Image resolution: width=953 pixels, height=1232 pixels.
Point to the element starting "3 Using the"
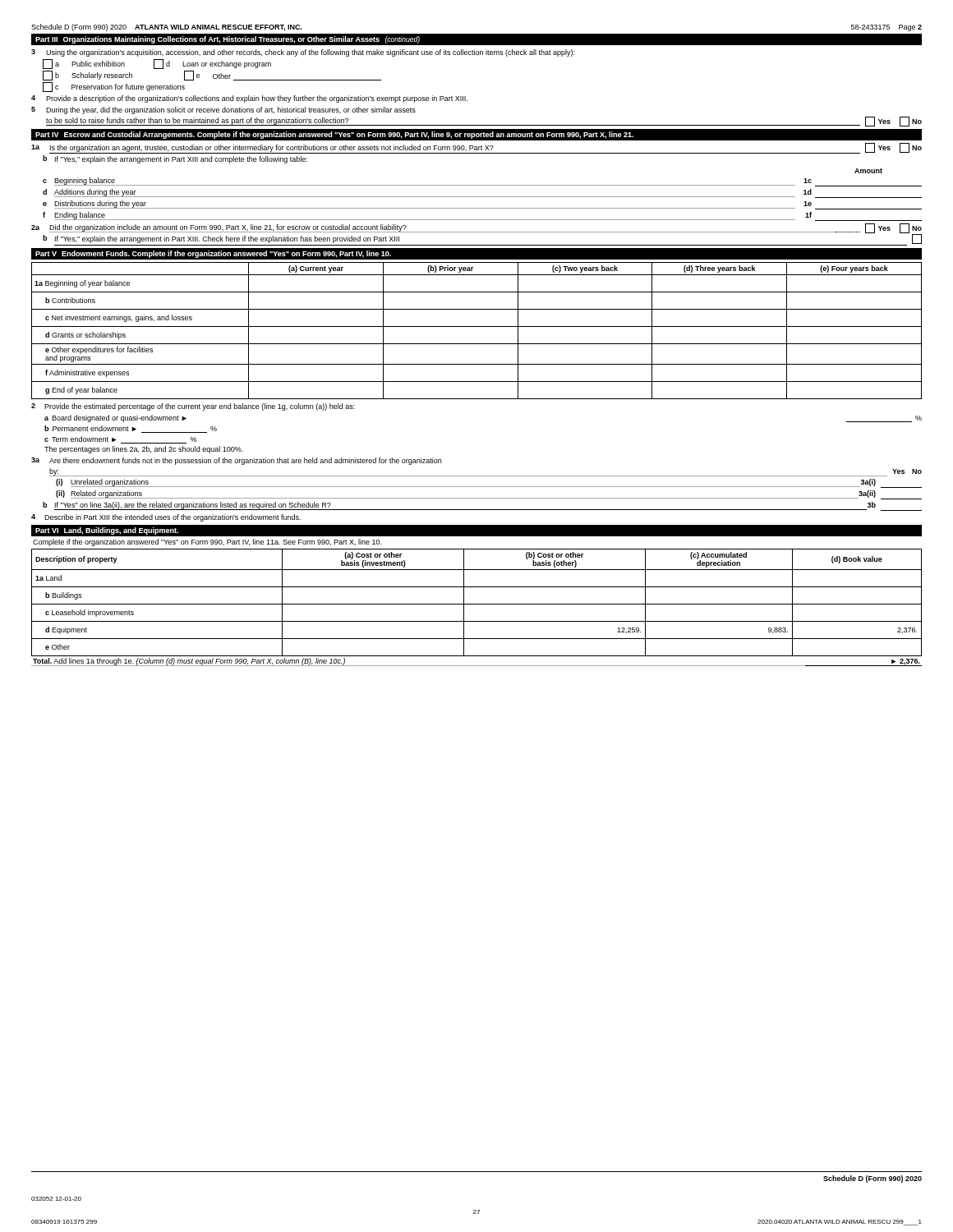click(303, 53)
